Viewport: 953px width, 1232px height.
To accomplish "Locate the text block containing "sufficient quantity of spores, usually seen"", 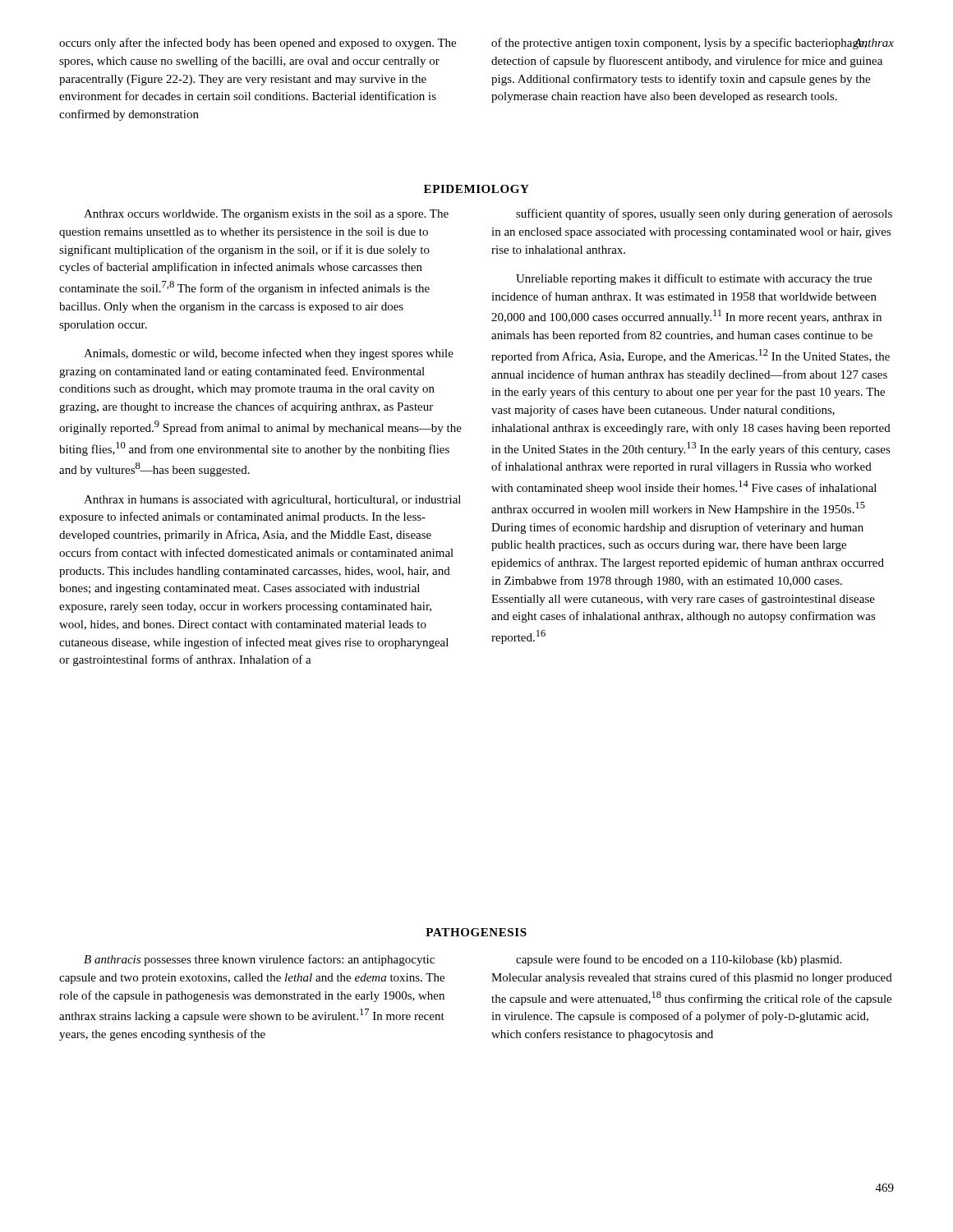I will tap(692, 231).
